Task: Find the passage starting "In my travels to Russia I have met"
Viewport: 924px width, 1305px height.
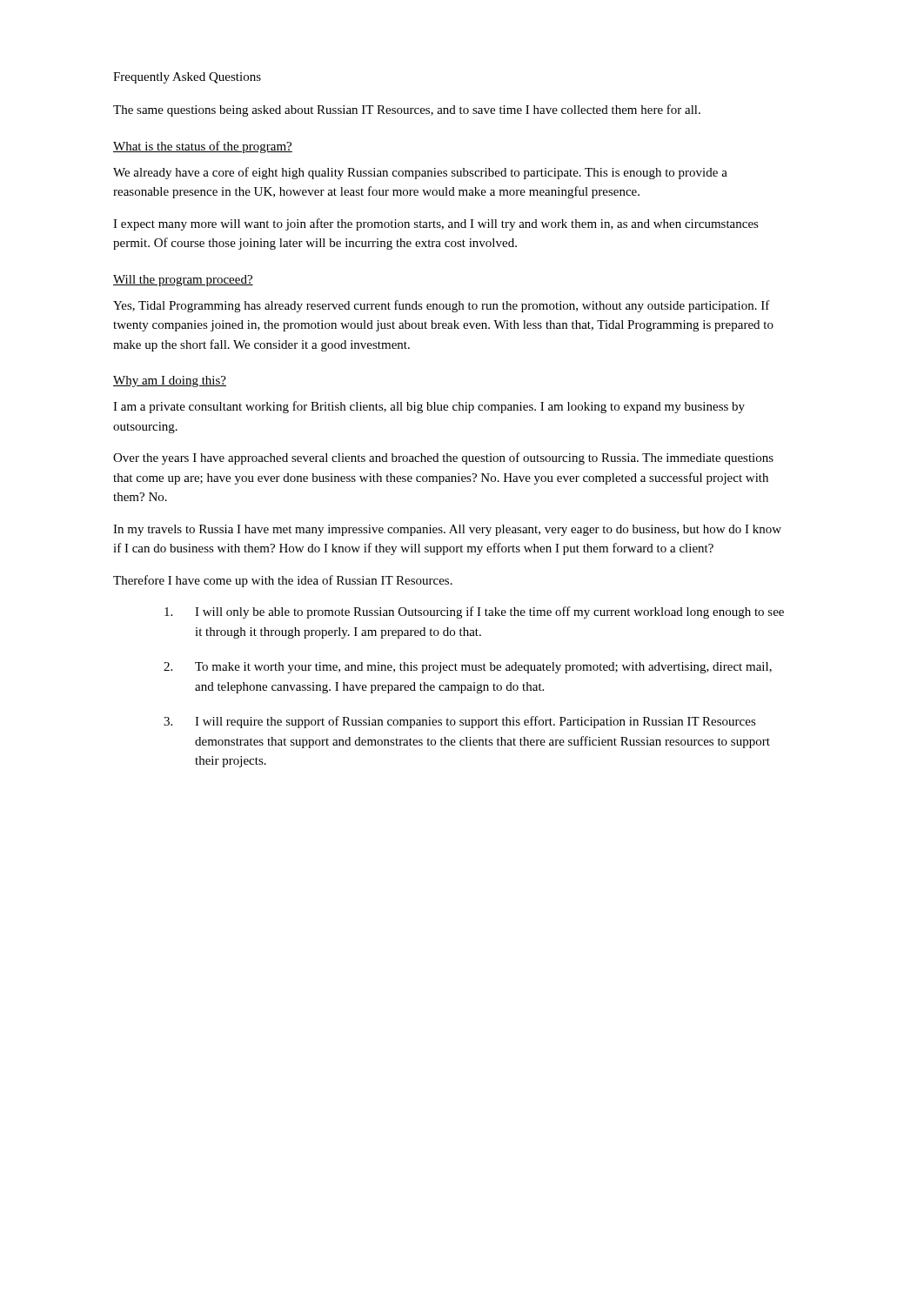Action: tap(447, 538)
